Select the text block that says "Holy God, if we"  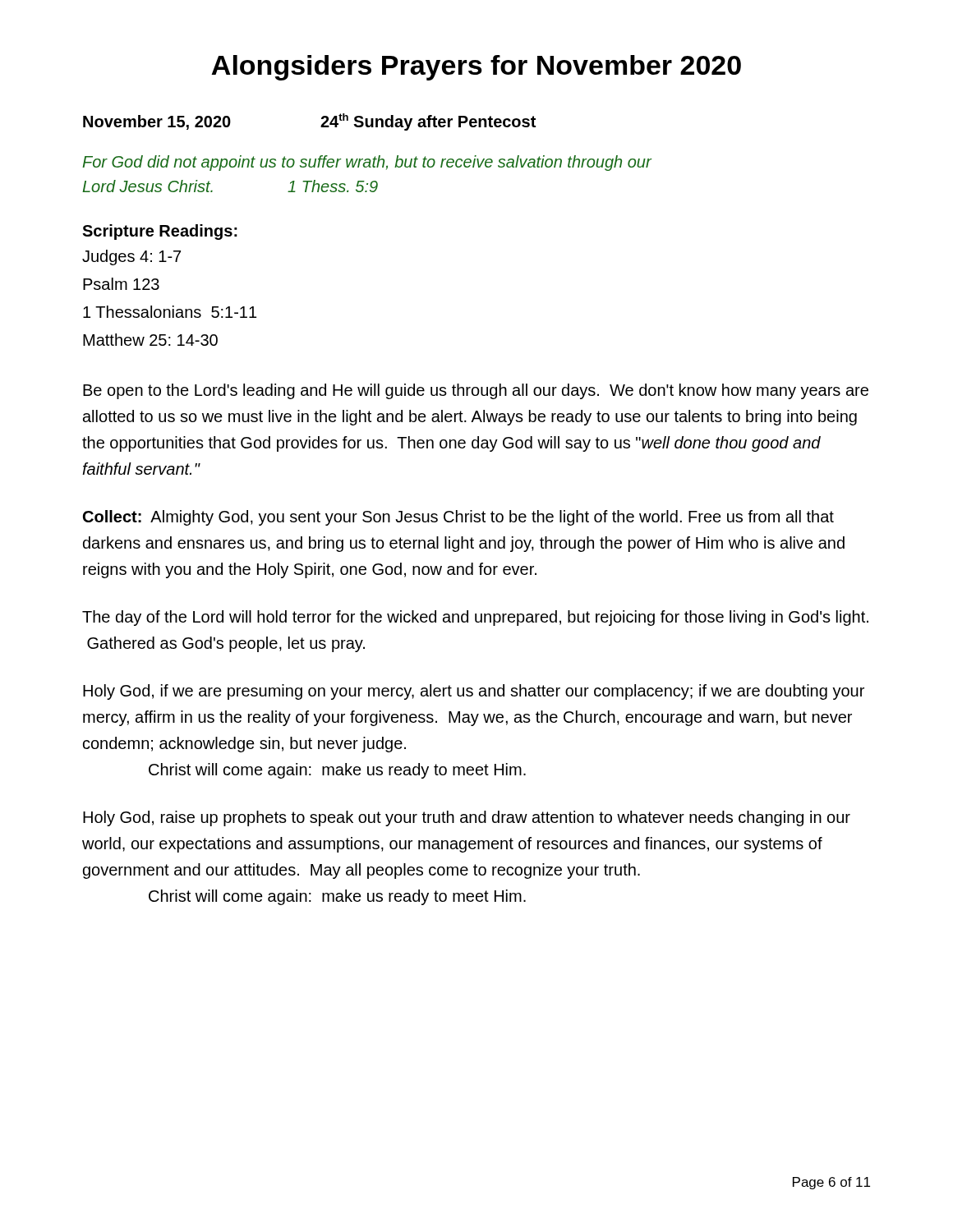click(473, 717)
